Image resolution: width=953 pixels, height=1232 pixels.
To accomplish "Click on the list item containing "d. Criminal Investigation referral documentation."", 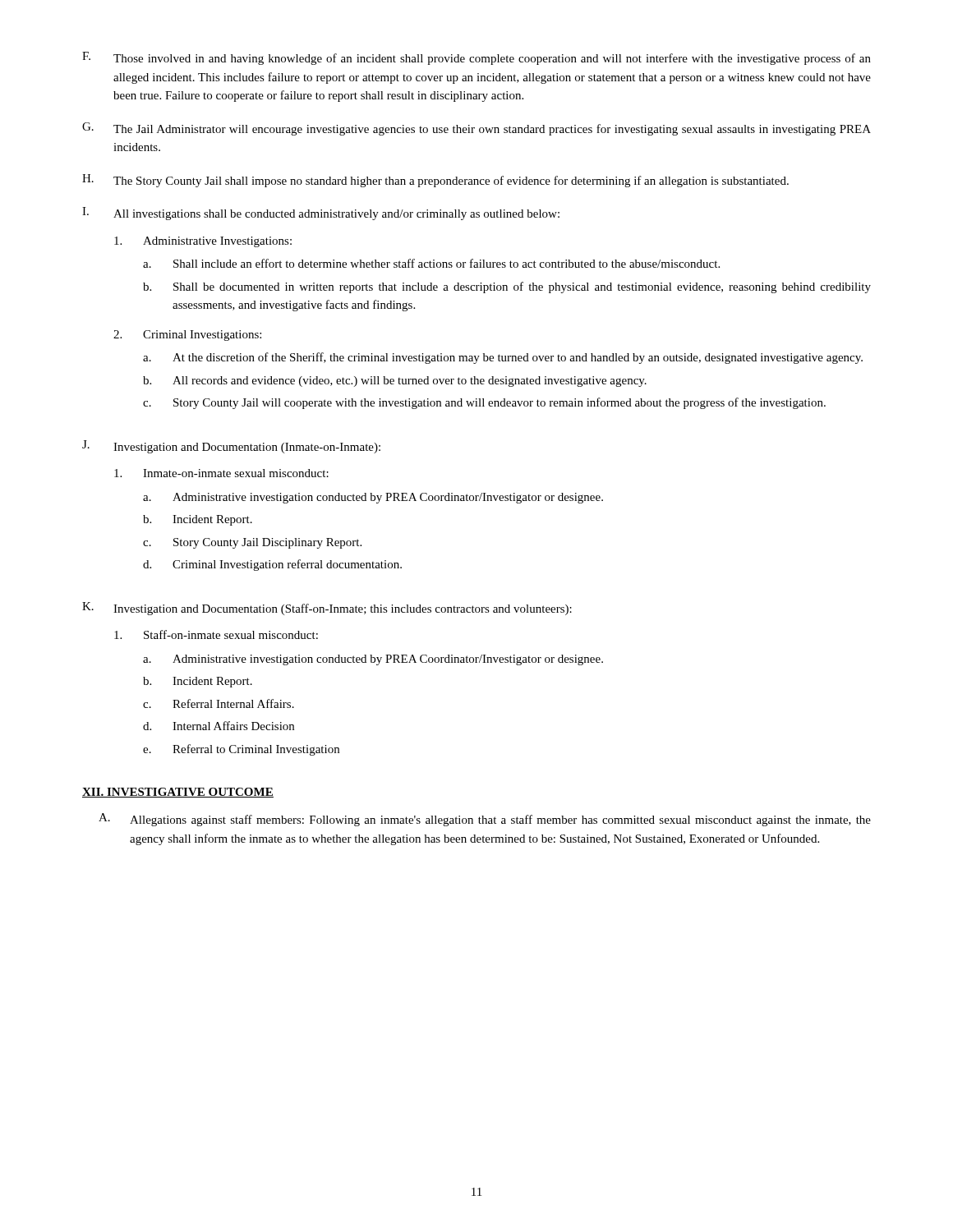I will click(272, 565).
